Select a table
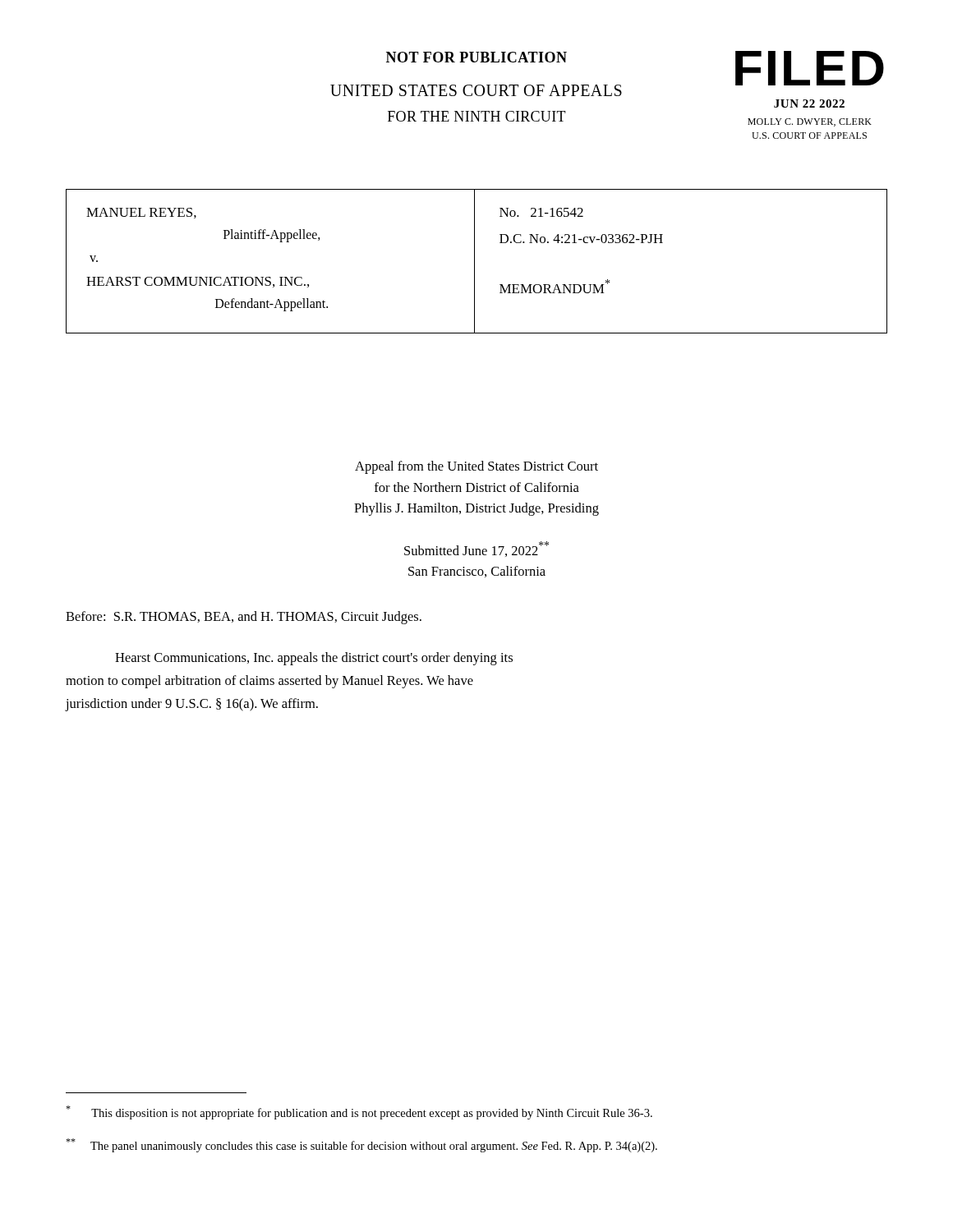The height and width of the screenshot is (1232, 953). click(x=476, y=261)
